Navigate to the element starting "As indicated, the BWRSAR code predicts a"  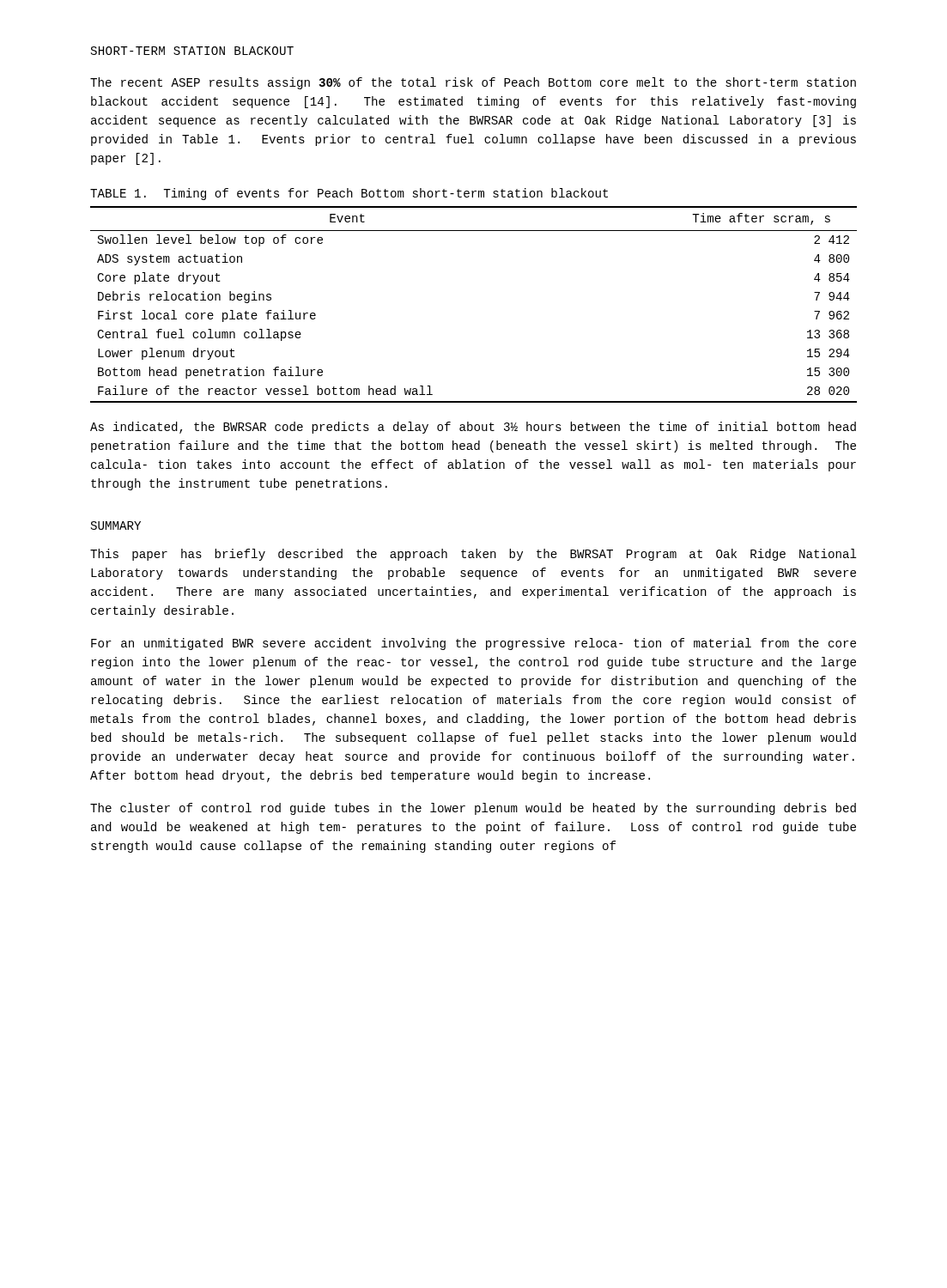[x=474, y=456]
